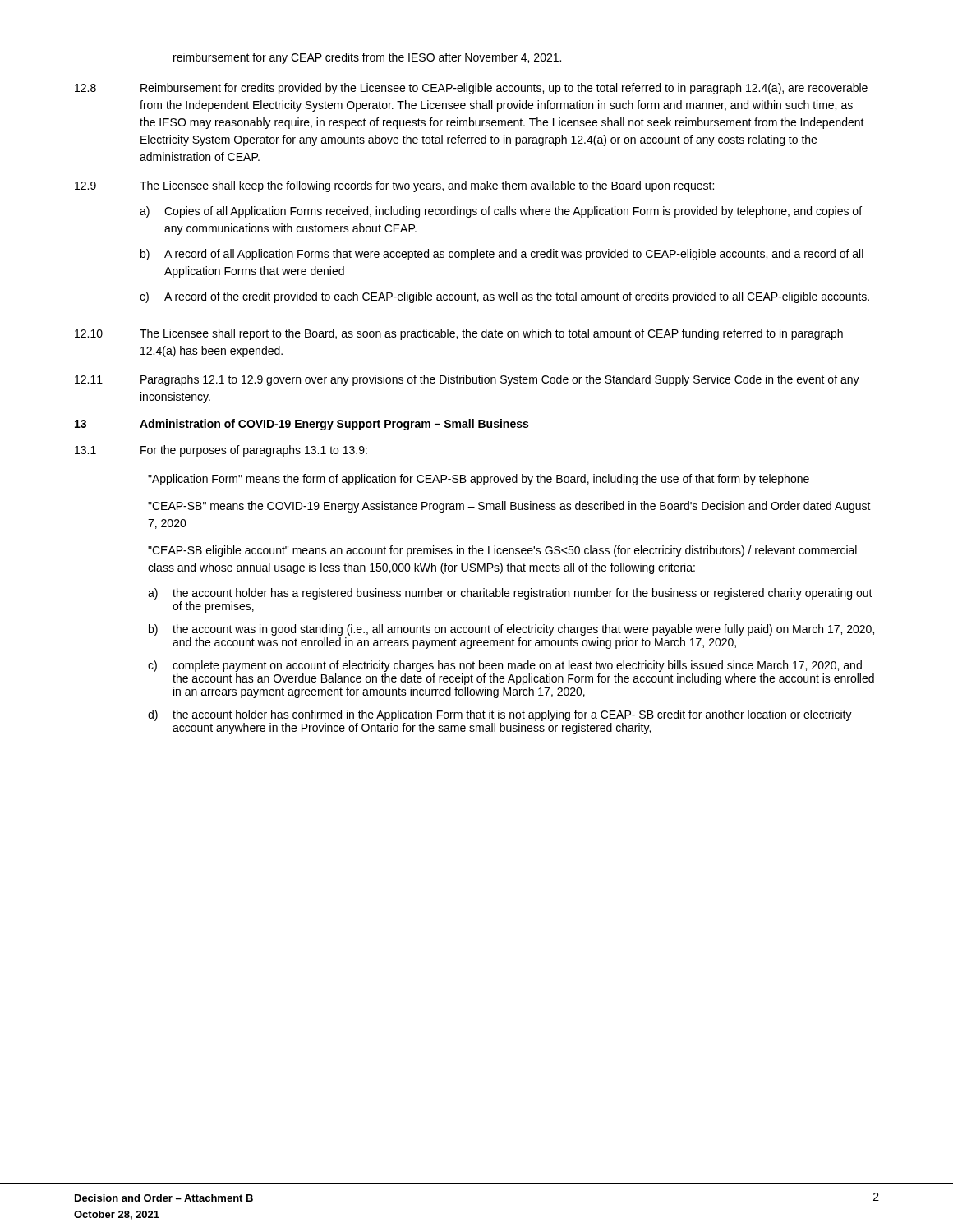
Task: Find the region starting "reimbursement for any CEAP credits from the"
Action: [367, 57]
